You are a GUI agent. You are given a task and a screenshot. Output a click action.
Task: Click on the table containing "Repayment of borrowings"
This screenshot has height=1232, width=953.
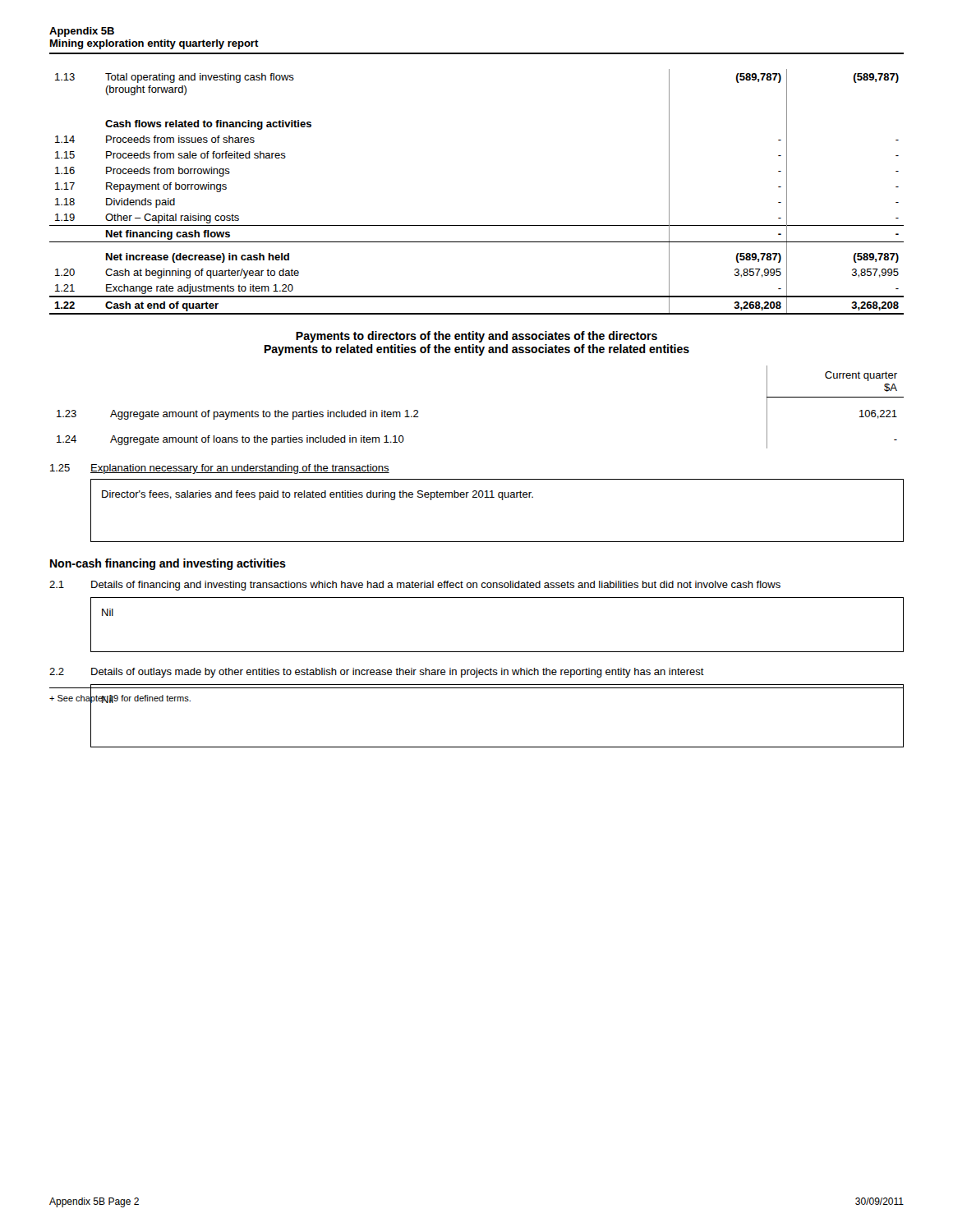tap(476, 192)
